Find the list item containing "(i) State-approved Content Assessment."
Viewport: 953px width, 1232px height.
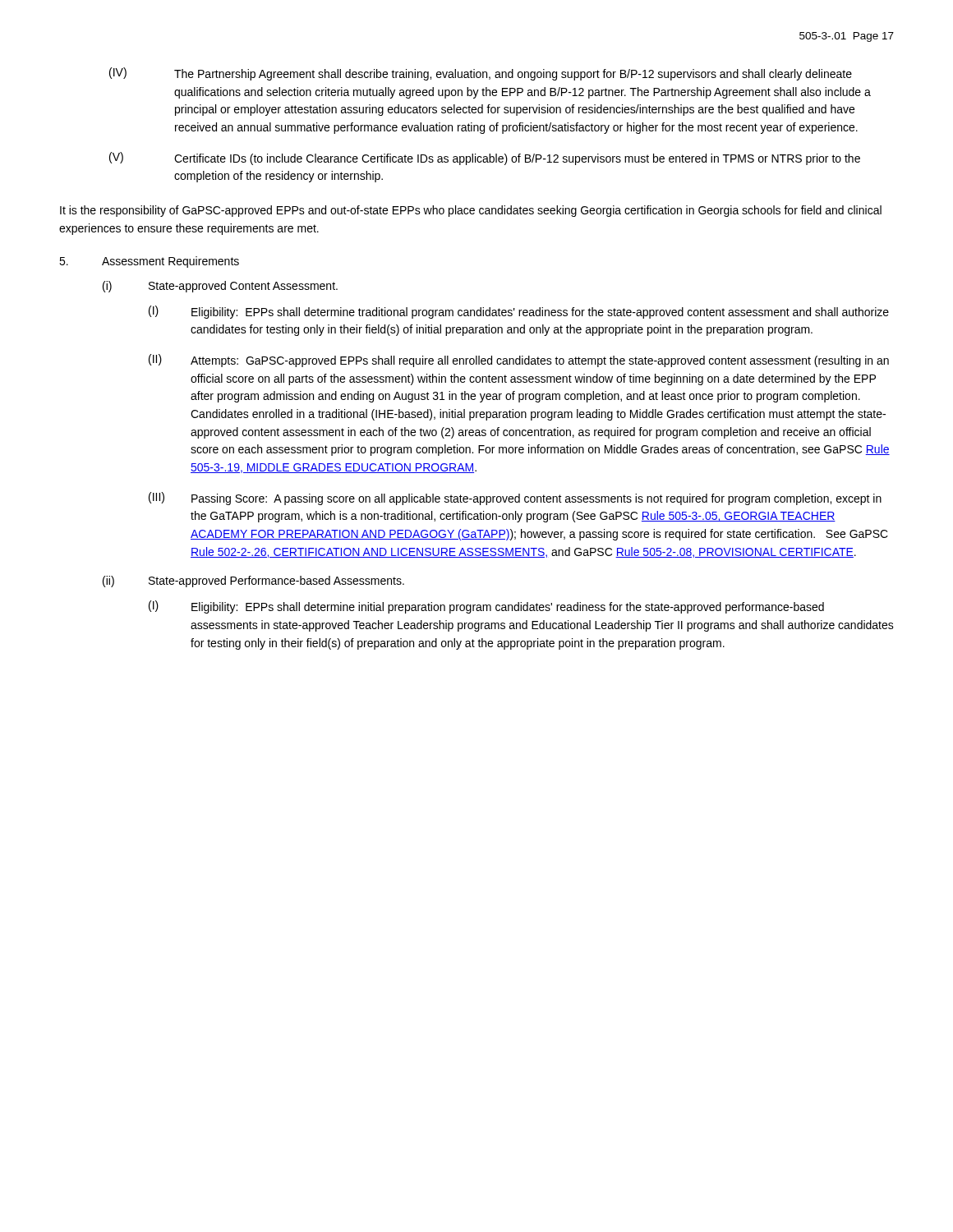point(220,285)
